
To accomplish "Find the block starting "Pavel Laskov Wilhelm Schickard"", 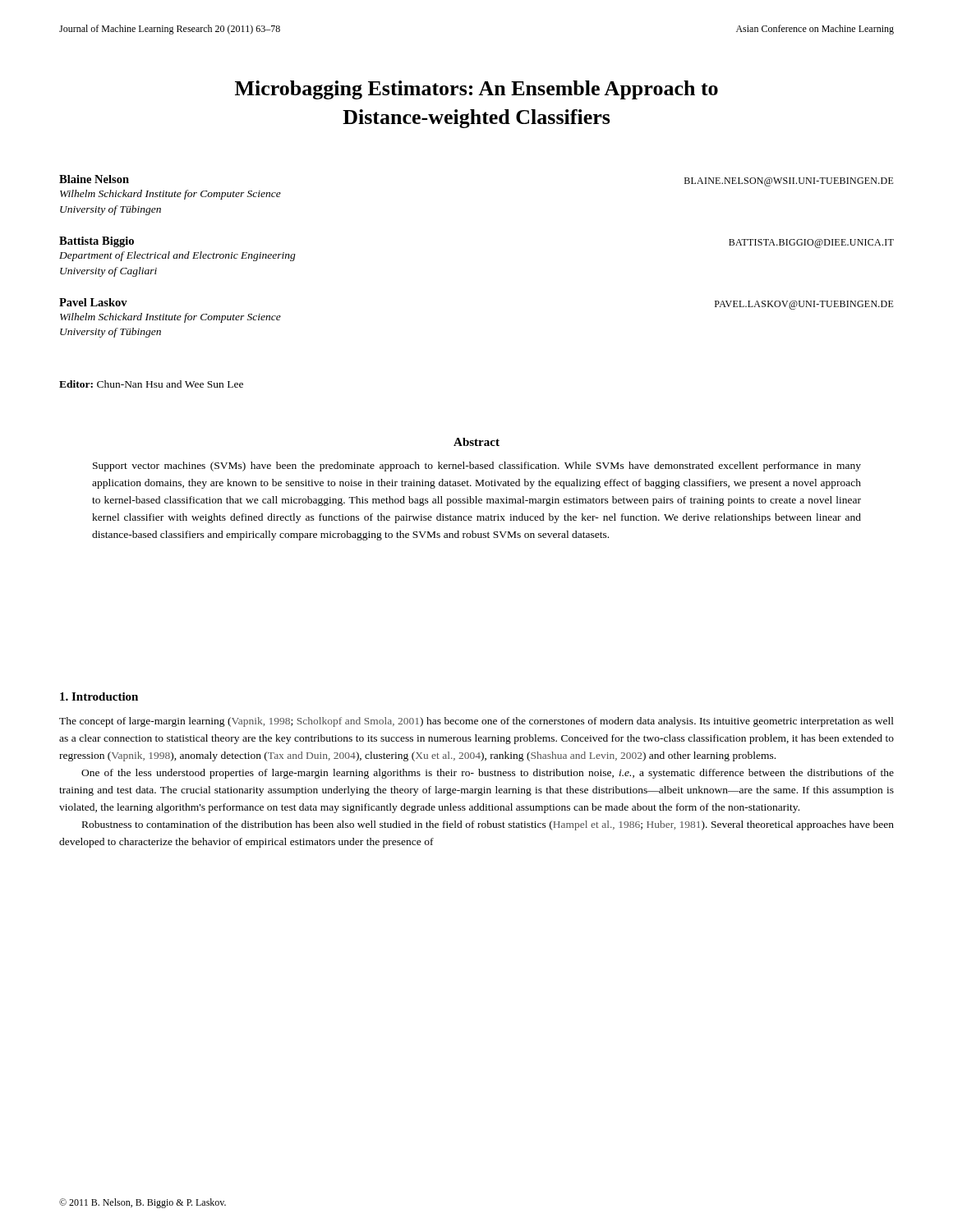I will pyautogui.click(x=110, y=303).
